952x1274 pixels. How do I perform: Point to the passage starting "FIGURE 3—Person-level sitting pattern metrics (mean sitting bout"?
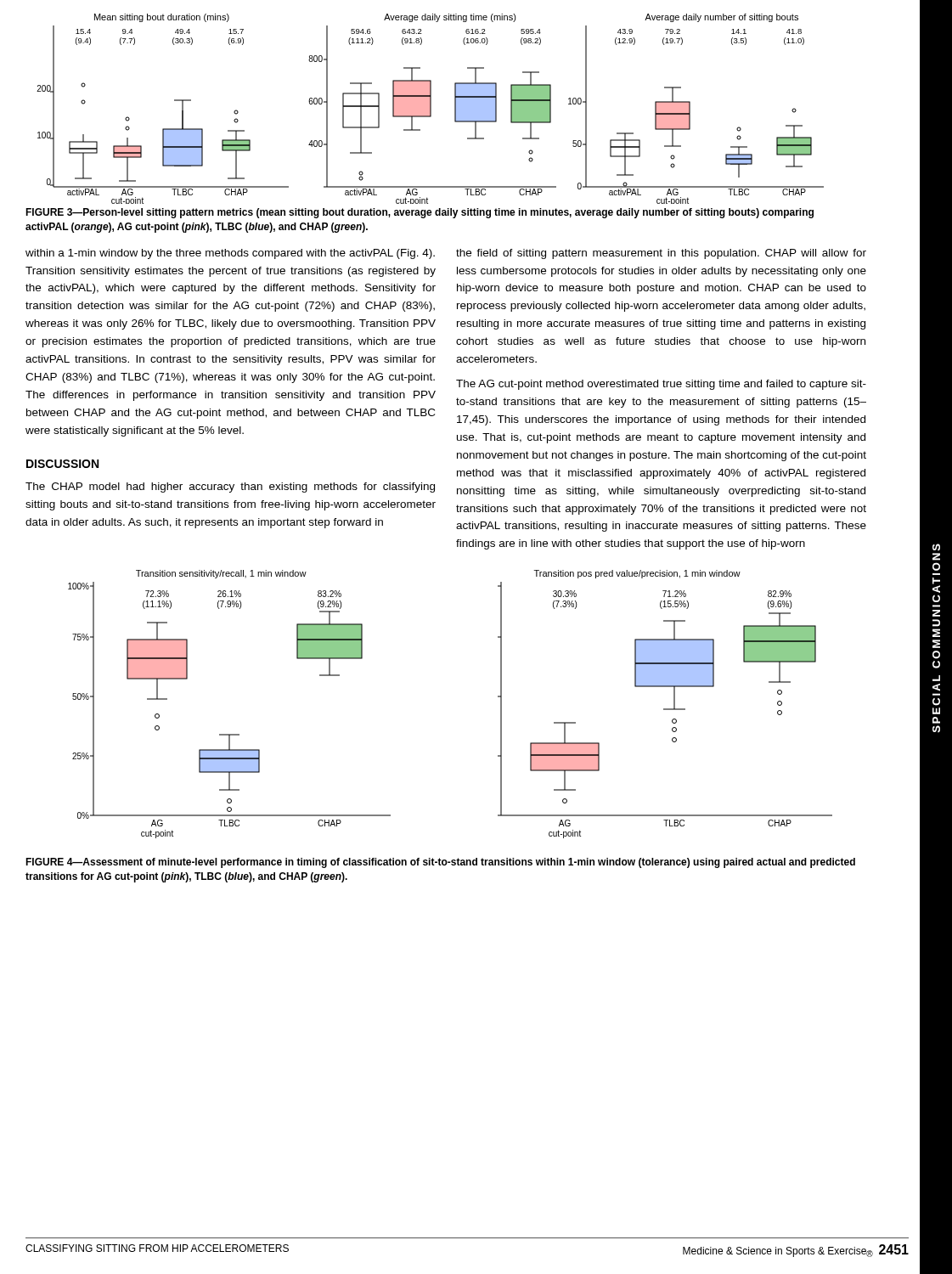point(420,219)
